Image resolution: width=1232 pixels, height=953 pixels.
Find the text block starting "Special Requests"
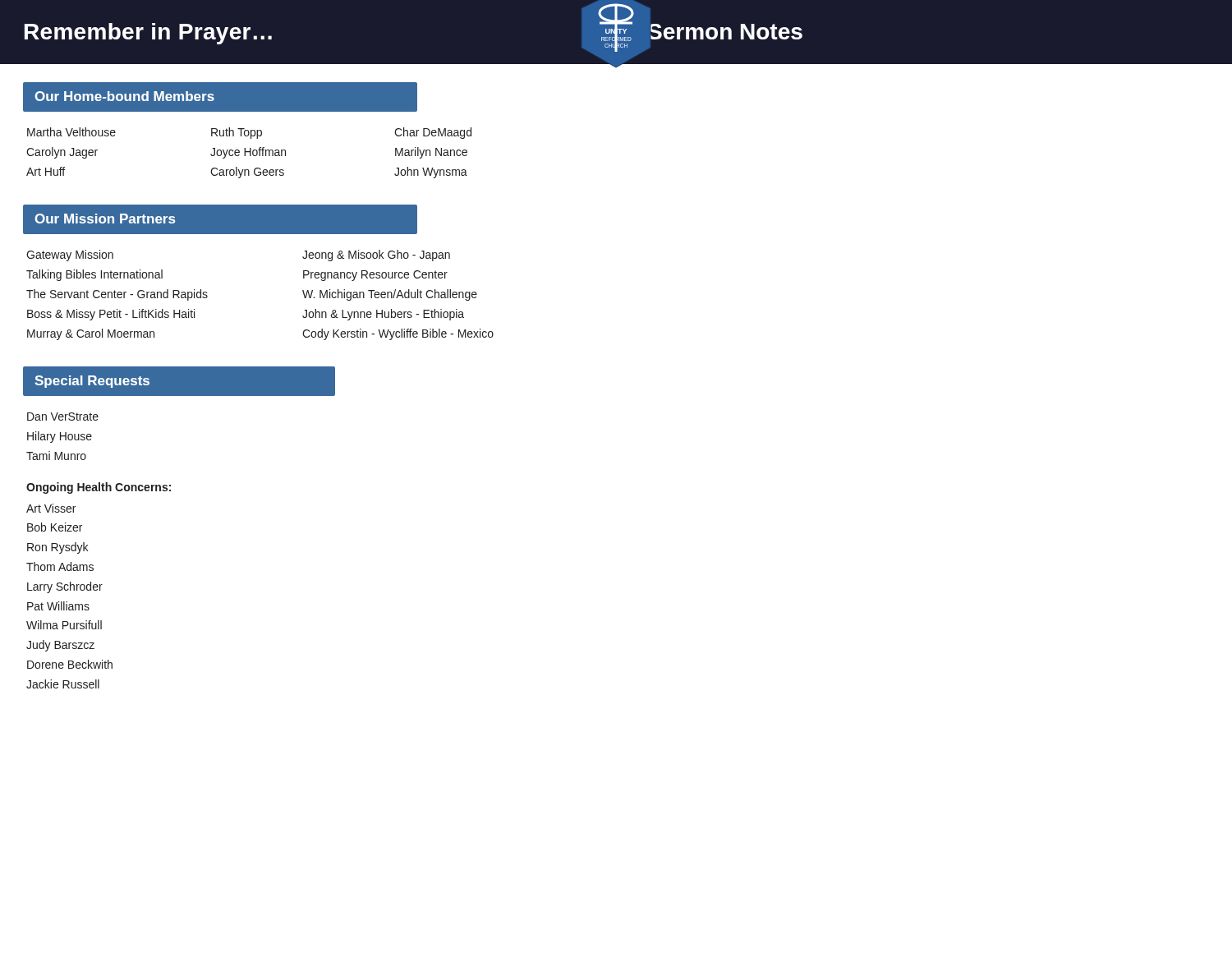92,381
